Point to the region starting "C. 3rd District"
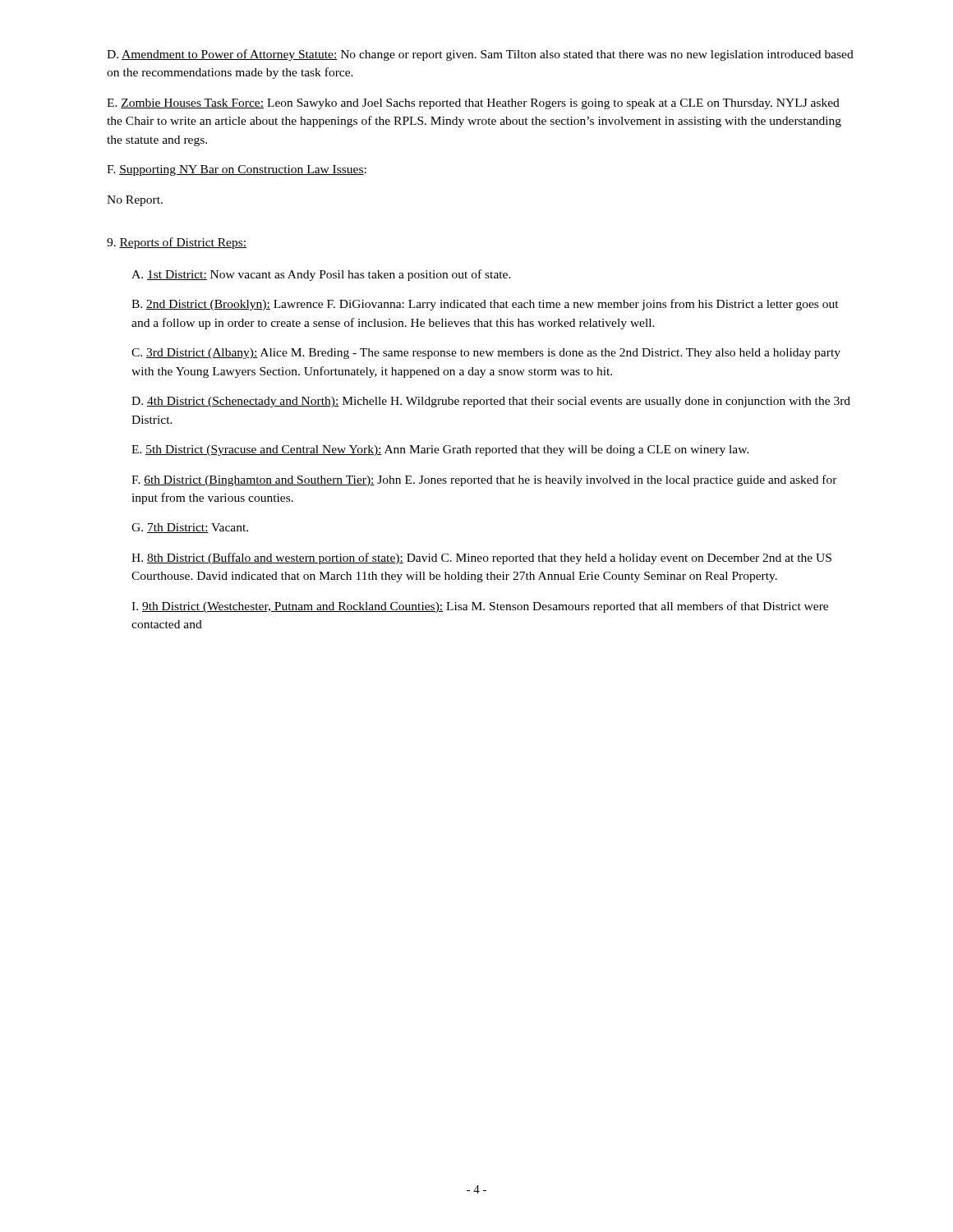The width and height of the screenshot is (953, 1232). (x=486, y=361)
